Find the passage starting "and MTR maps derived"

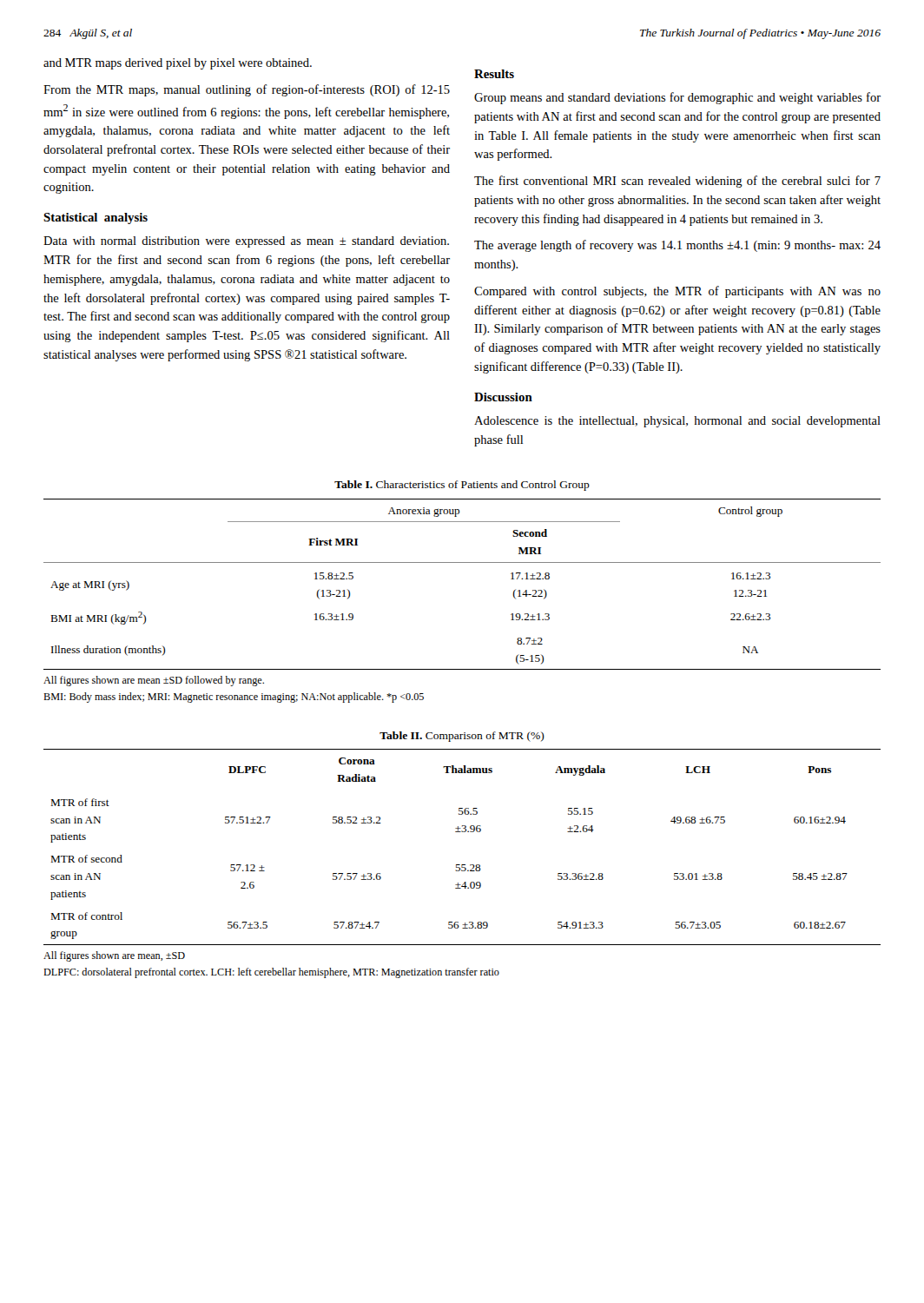[247, 63]
